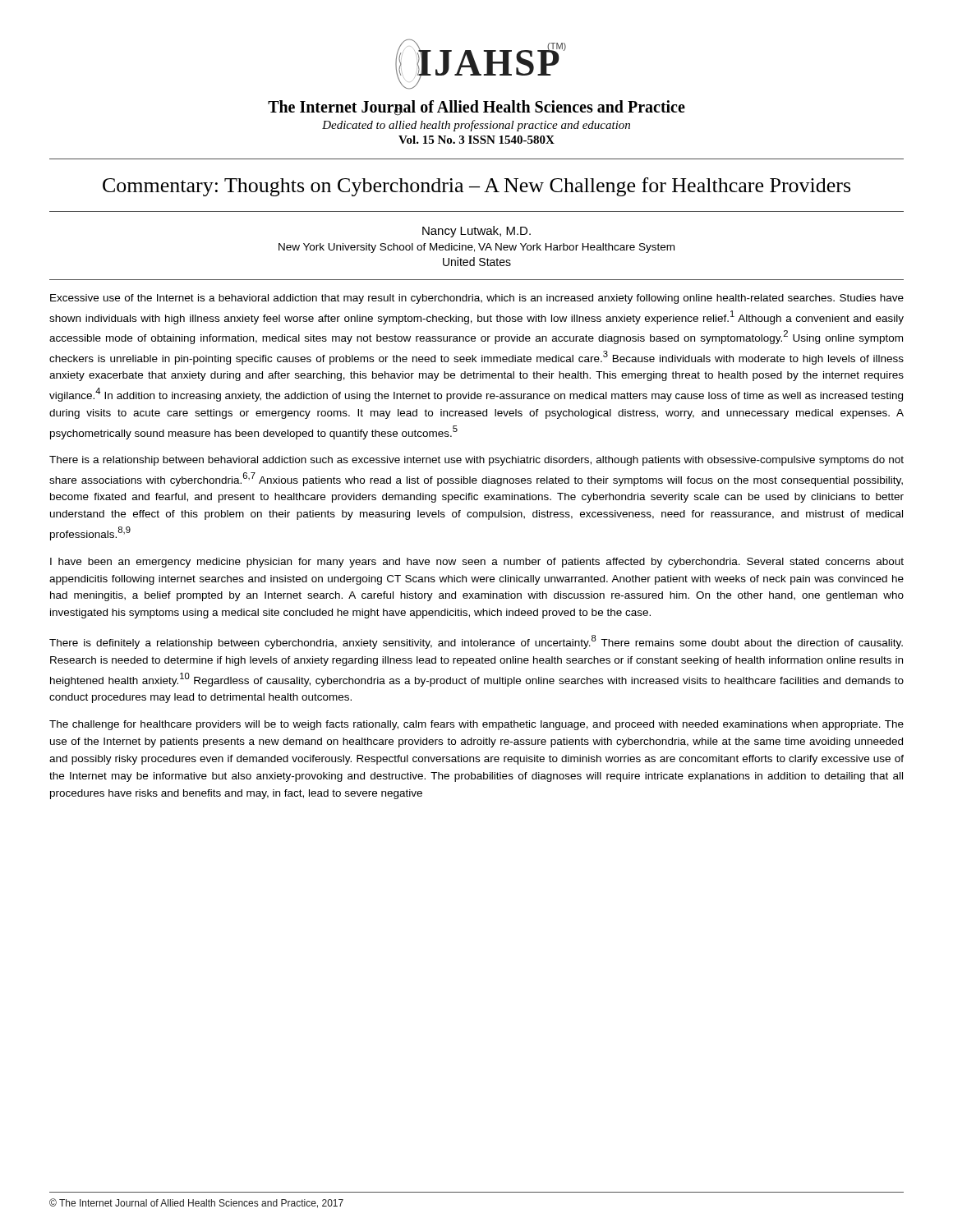Click on the text block containing "I have been an emergency medicine"

[x=476, y=587]
